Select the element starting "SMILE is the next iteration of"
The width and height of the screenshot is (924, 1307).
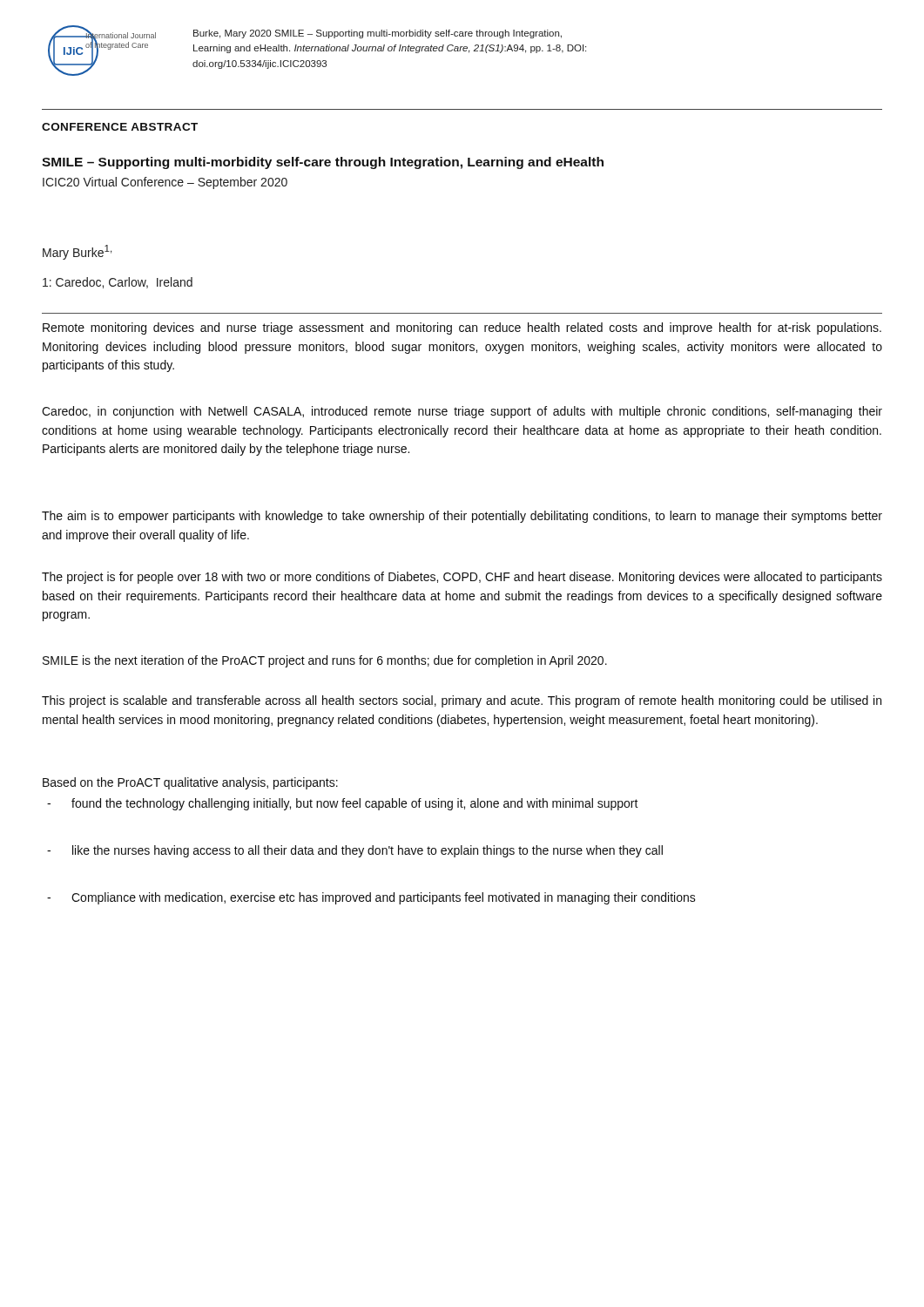[325, 660]
